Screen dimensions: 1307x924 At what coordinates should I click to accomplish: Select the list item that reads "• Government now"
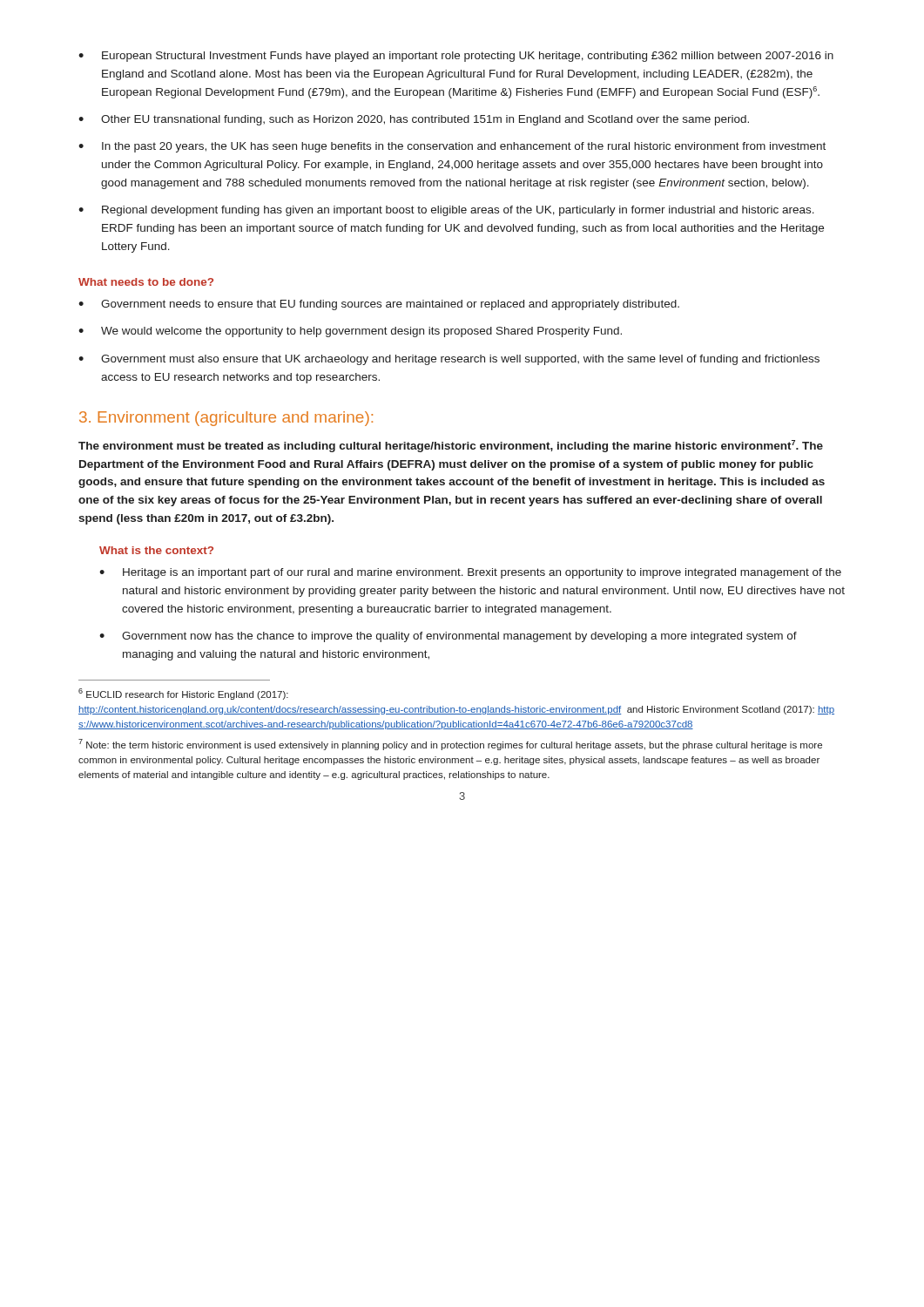(x=472, y=646)
